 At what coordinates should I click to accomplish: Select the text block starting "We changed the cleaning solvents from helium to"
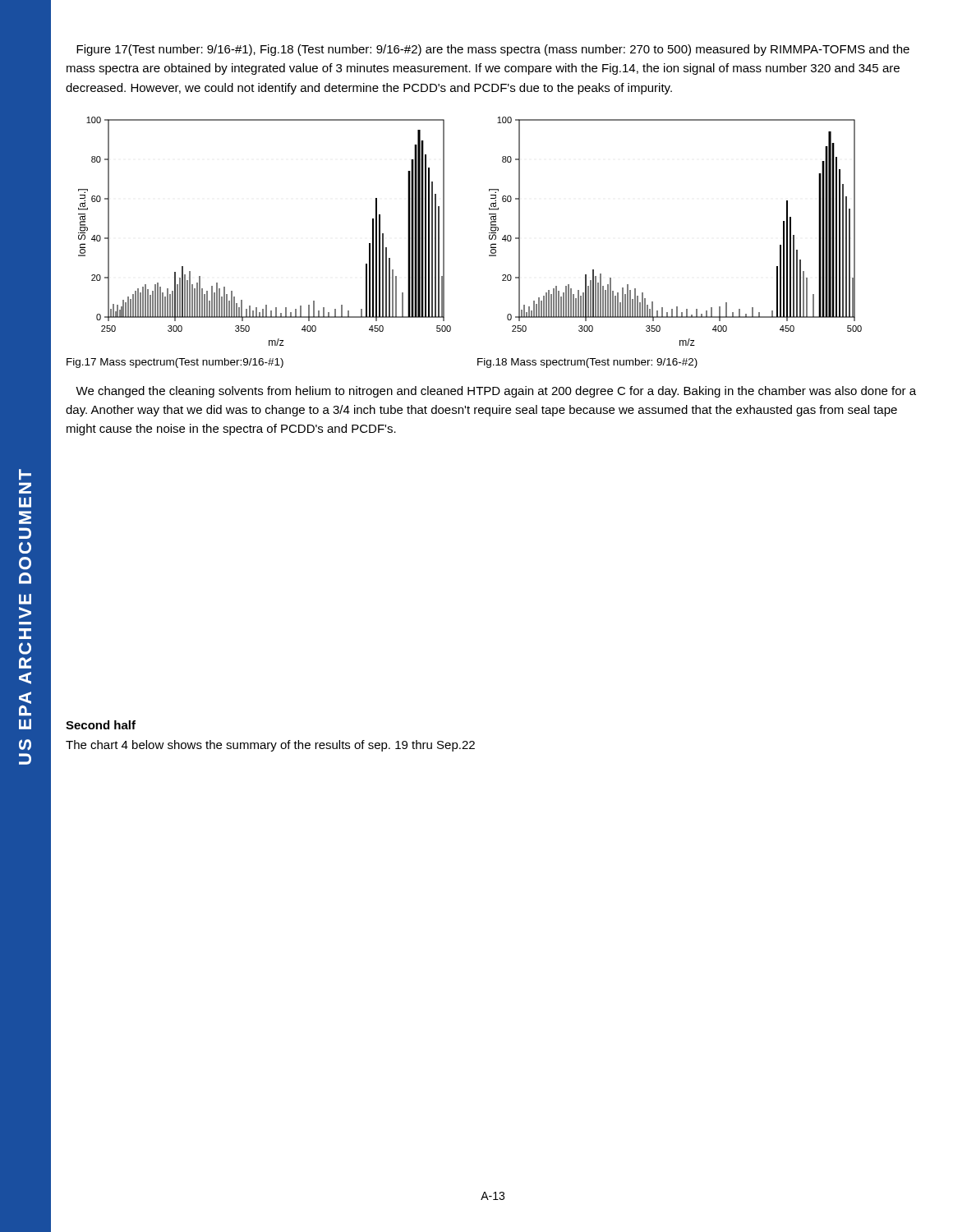coord(491,409)
